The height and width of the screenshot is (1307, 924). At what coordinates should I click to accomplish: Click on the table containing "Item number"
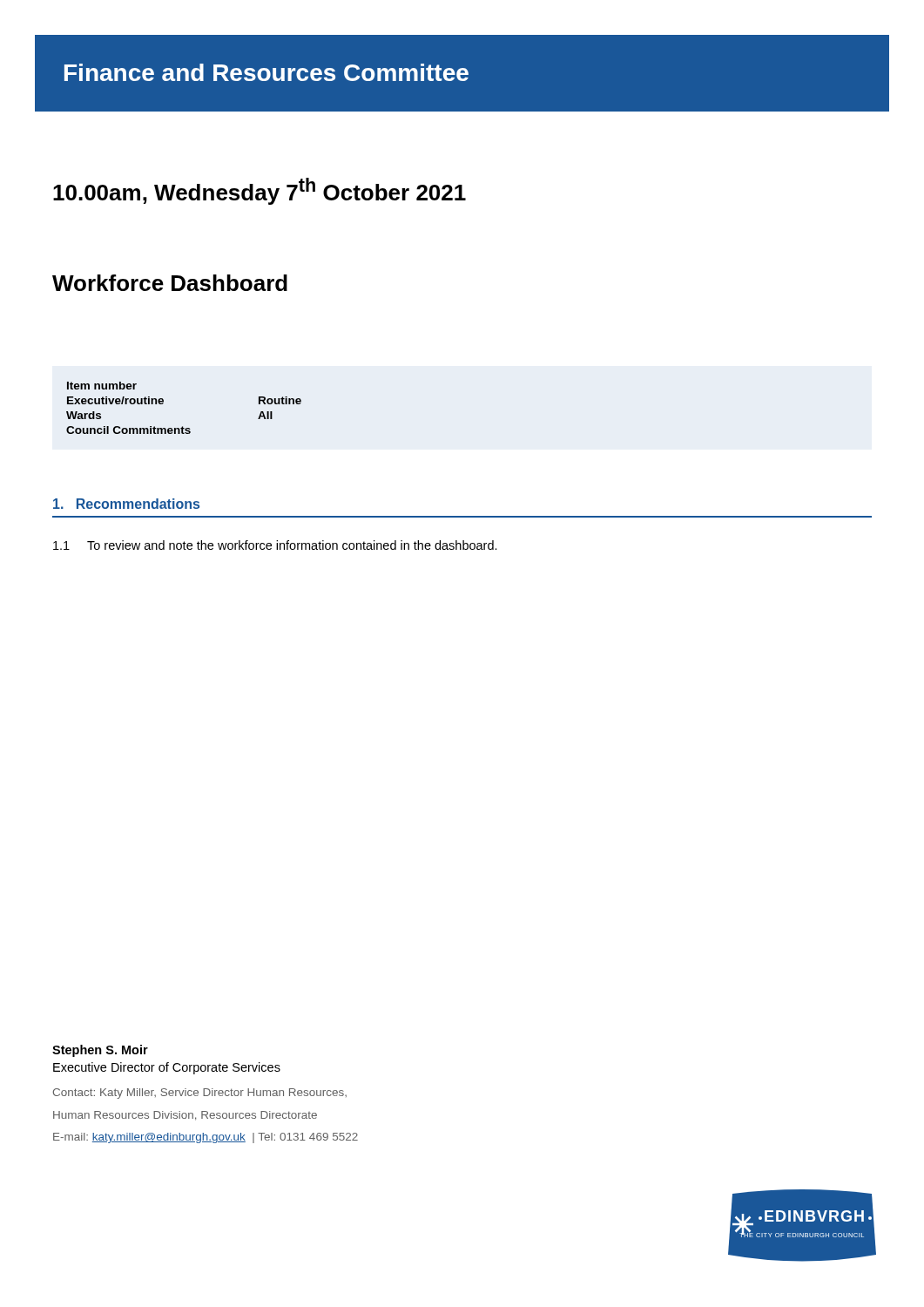click(x=462, y=408)
